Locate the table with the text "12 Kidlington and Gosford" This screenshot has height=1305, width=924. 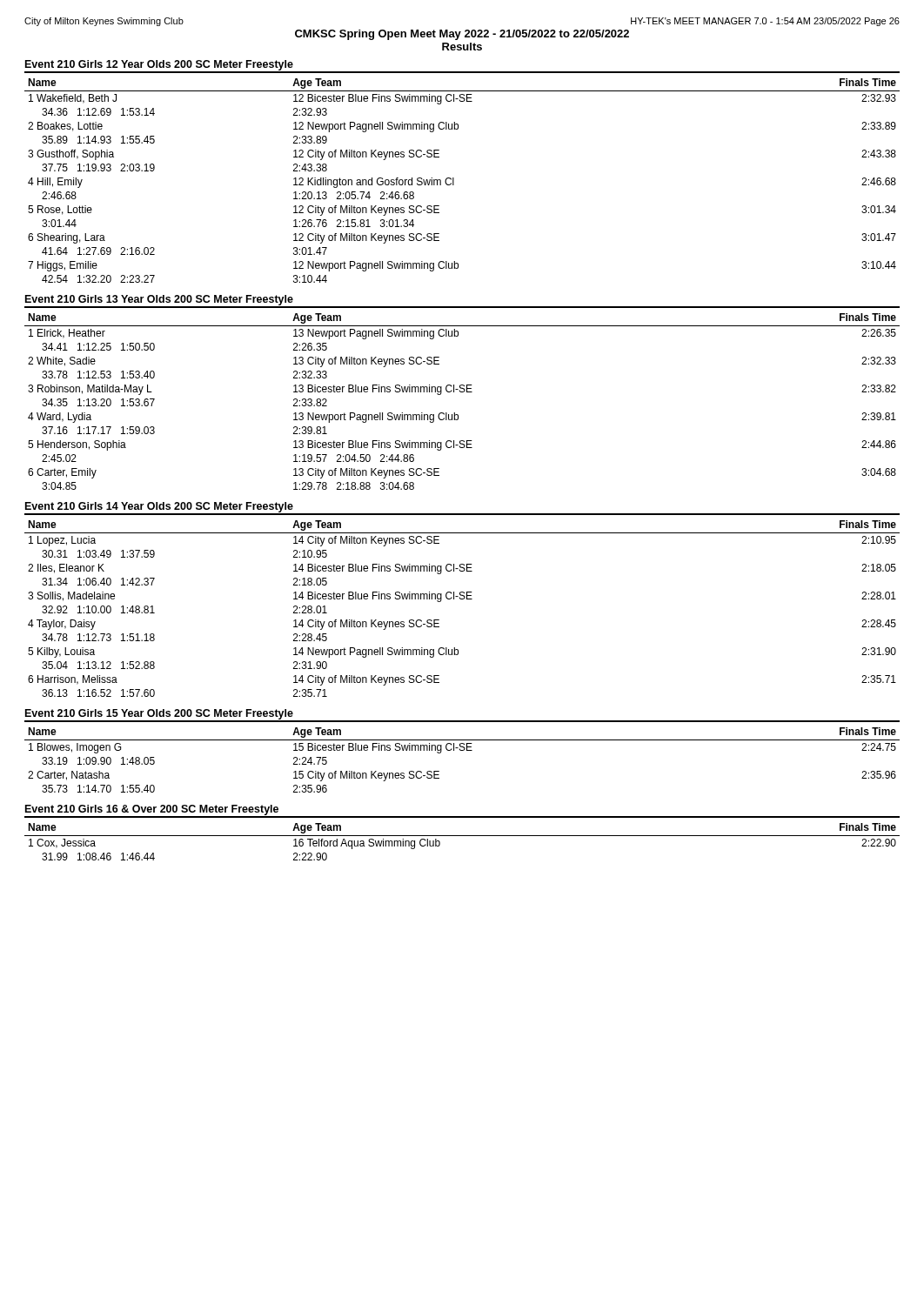tap(462, 180)
